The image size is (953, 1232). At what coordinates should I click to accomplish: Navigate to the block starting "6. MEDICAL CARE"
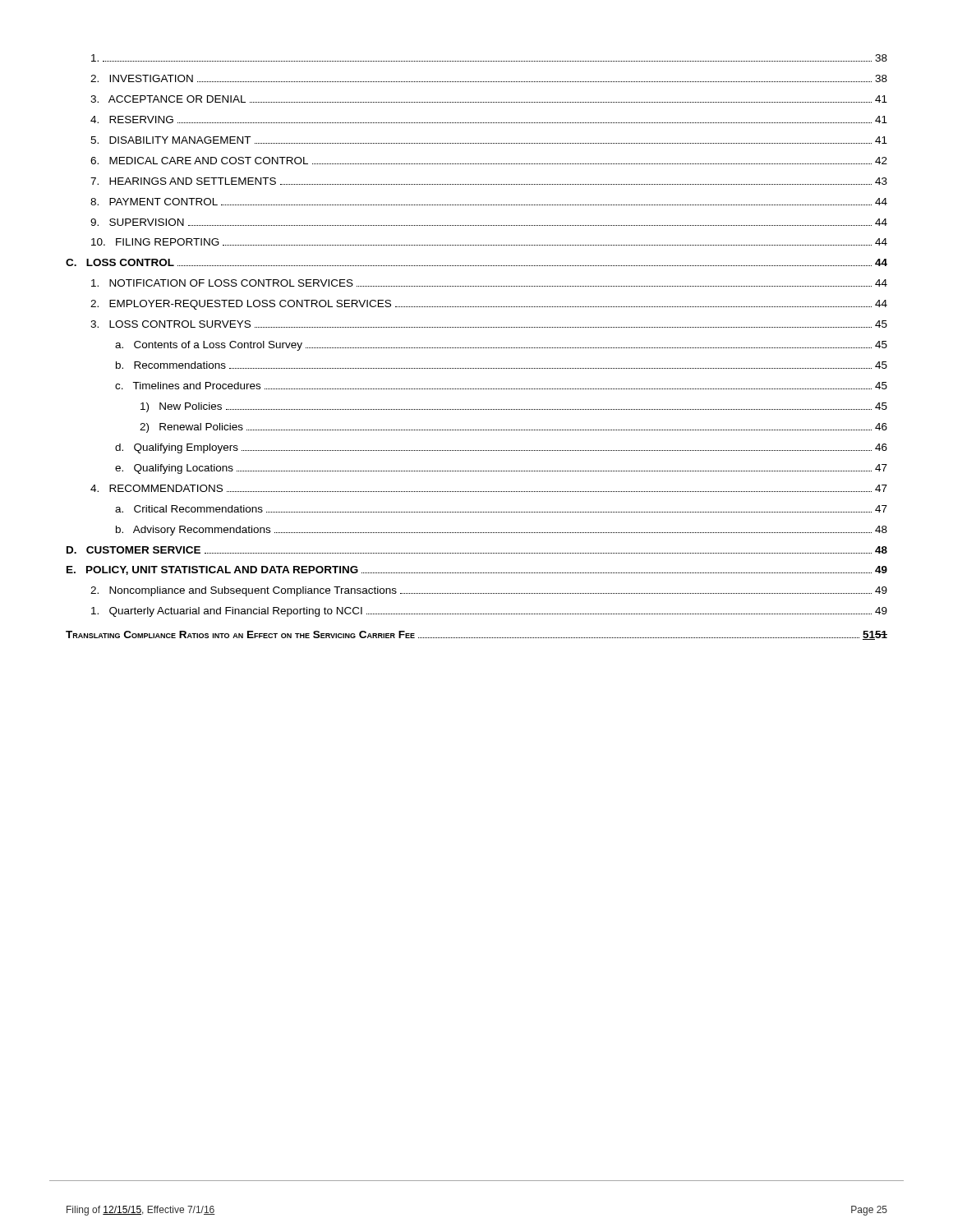point(489,161)
